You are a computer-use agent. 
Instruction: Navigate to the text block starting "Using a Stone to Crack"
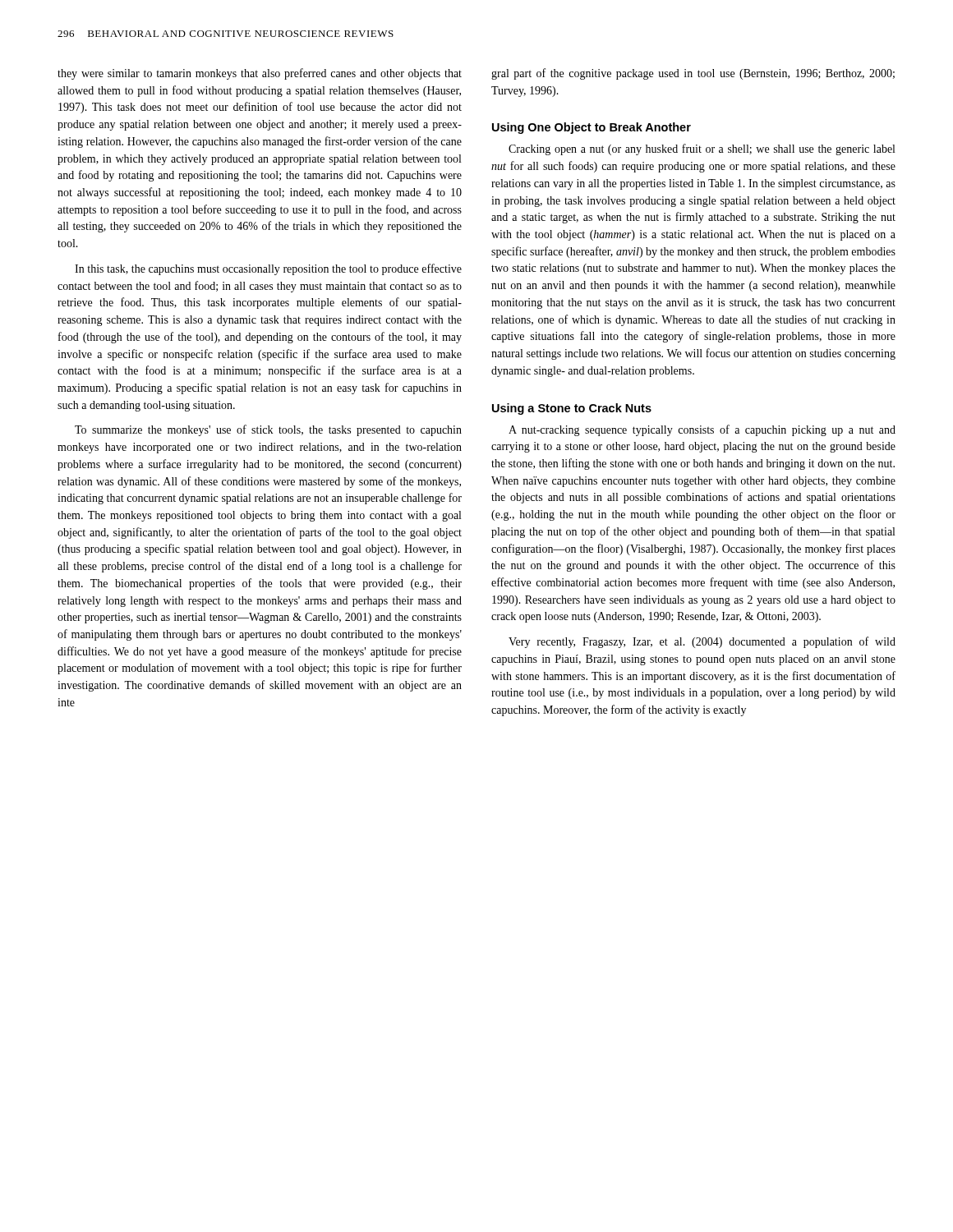[x=571, y=408]
